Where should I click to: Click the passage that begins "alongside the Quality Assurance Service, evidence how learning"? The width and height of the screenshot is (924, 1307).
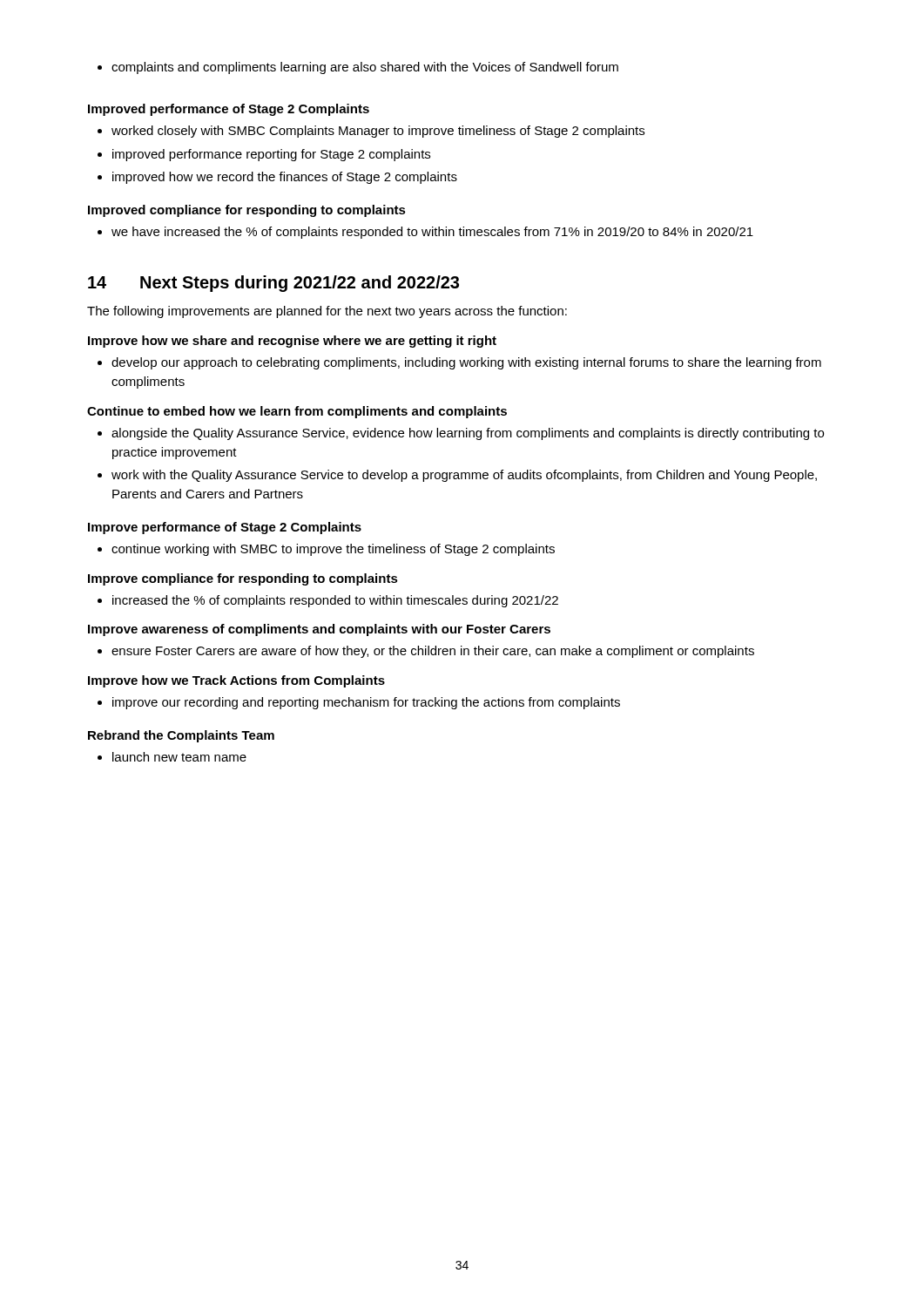point(462,463)
